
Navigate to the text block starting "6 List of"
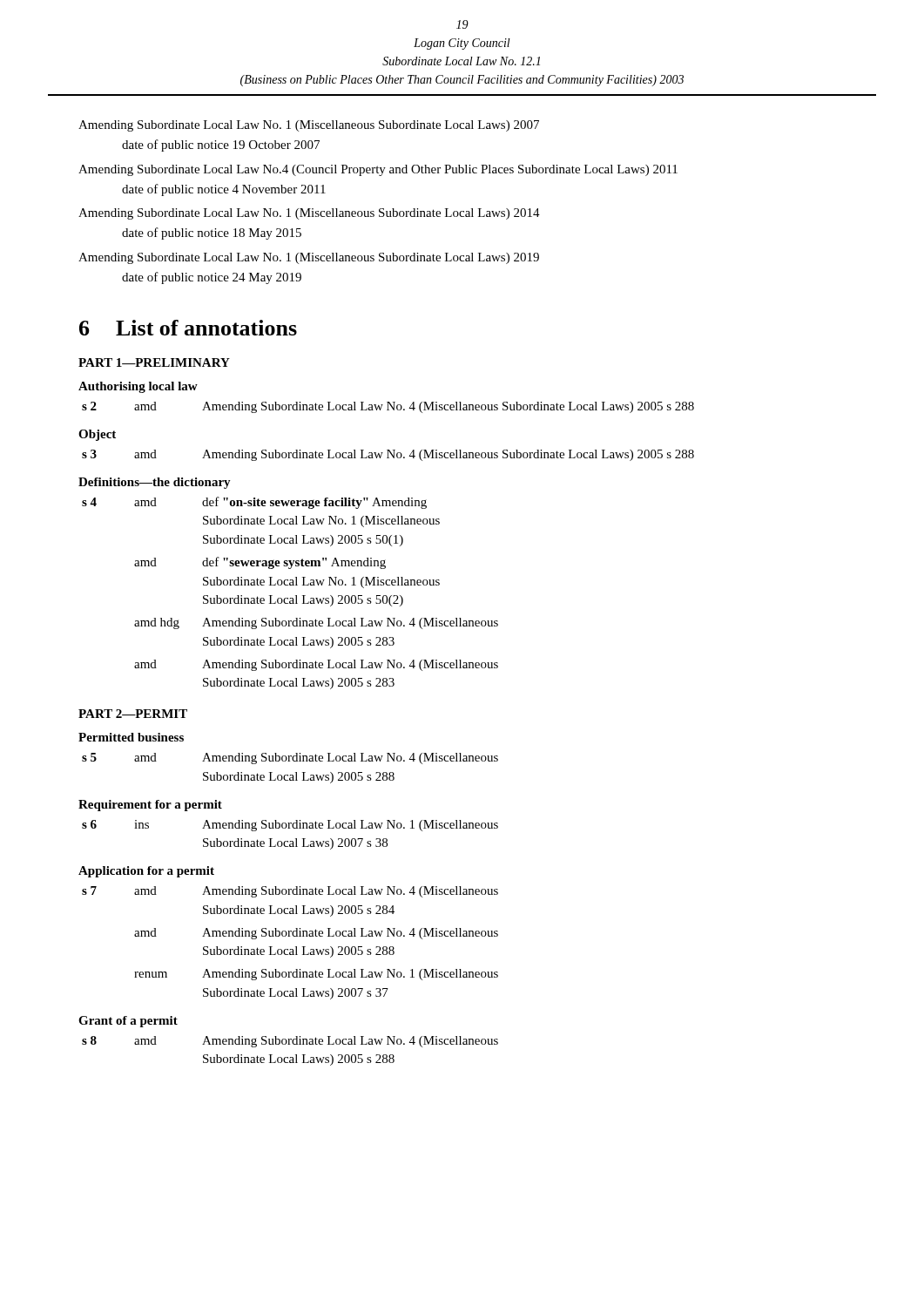(x=188, y=328)
